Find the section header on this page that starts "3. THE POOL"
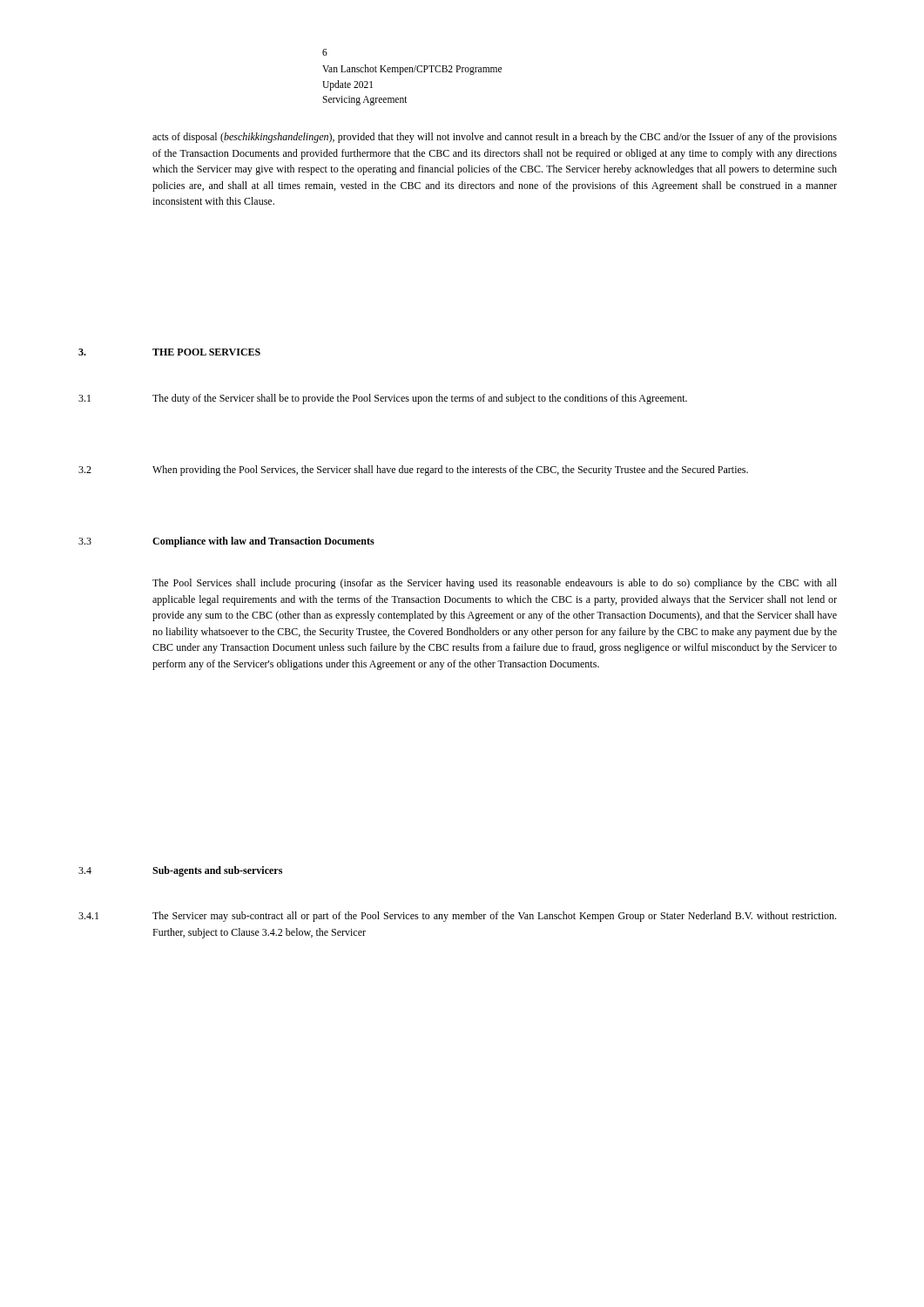Screen dimensions: 1307x924 tap(170, 352)
